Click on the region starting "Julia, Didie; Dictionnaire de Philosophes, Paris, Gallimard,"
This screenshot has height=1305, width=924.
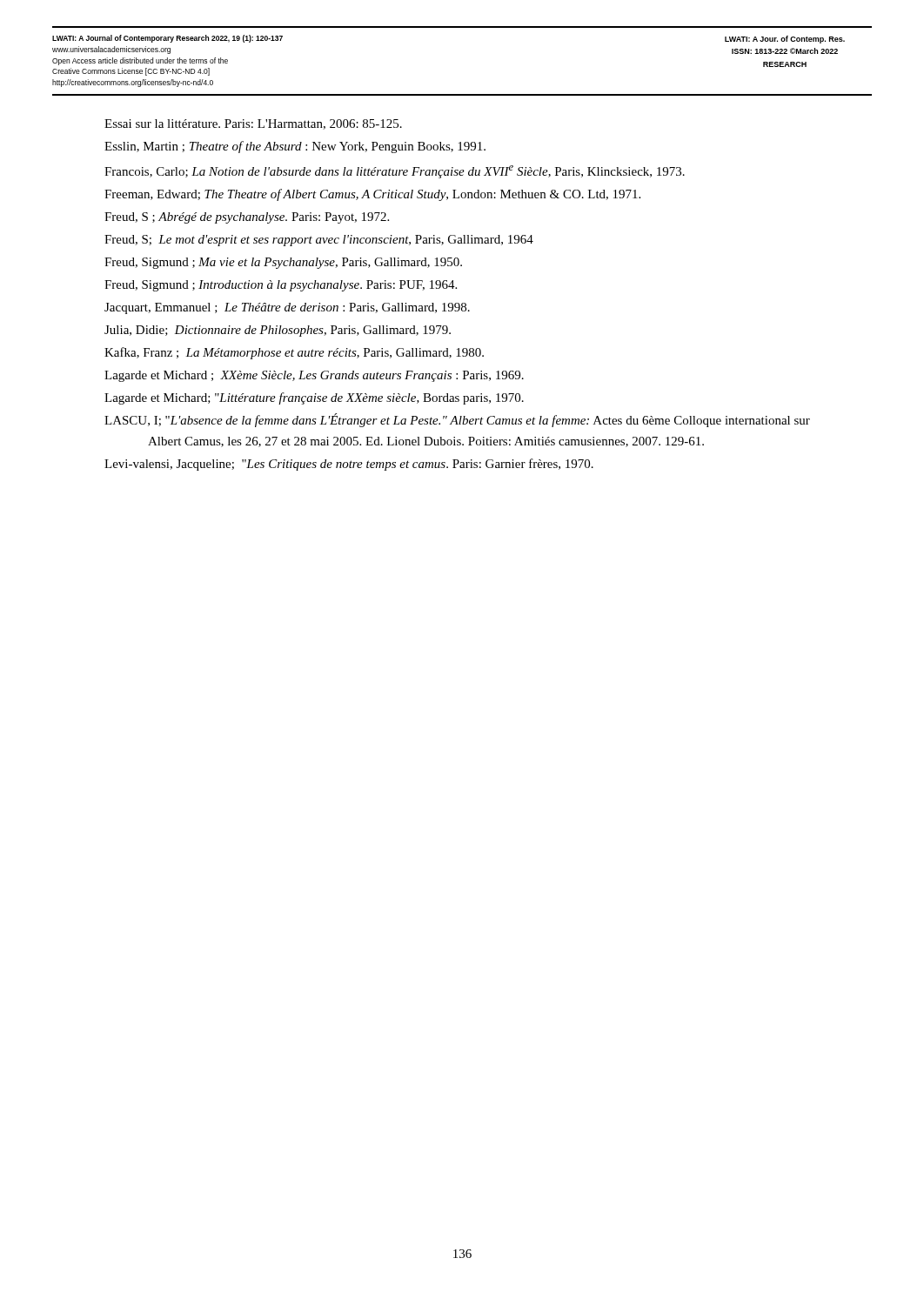[x=278, y=330]
